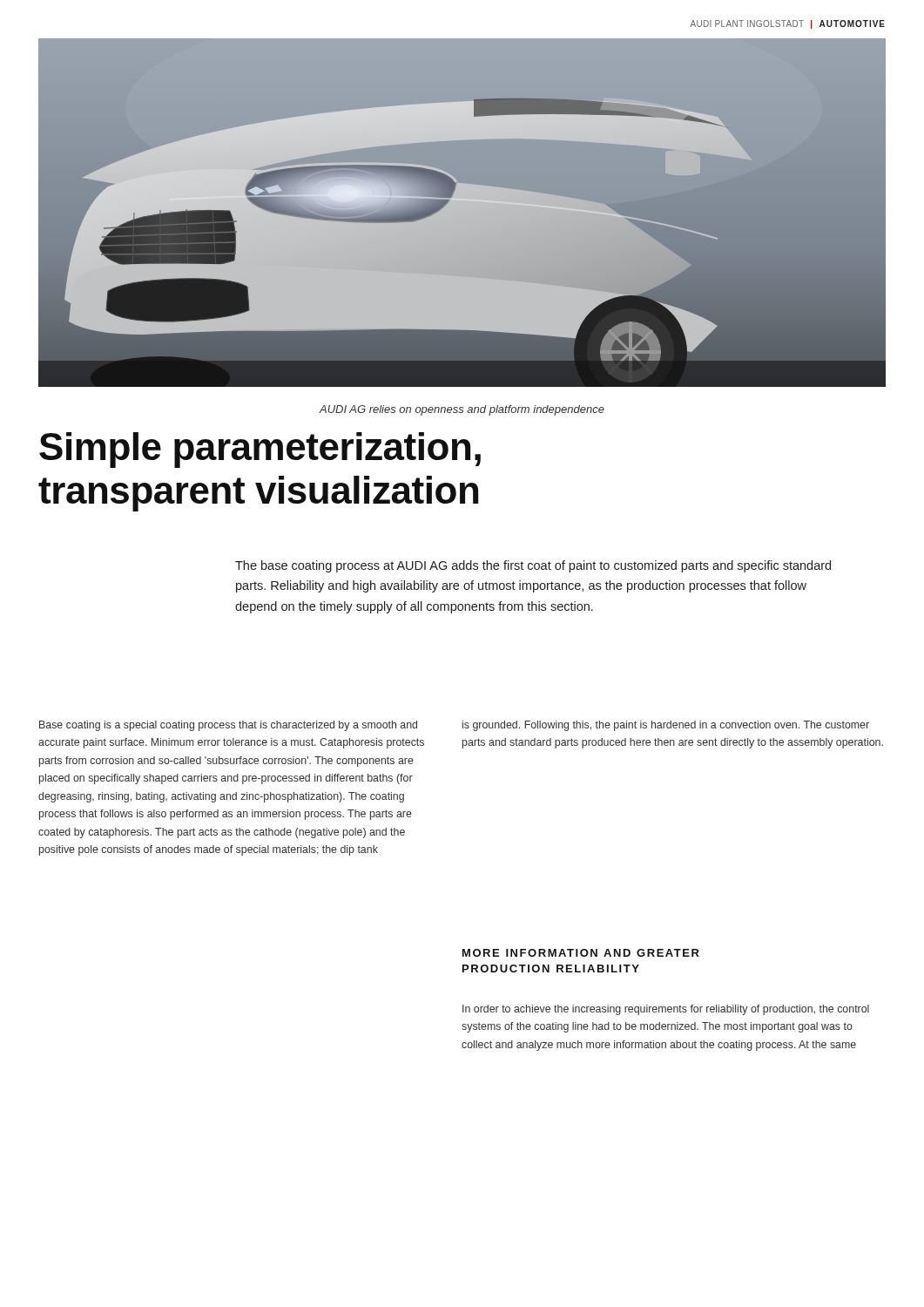Click where it says "Simple parameterization,transparent visualization"
924x1307 pixels.
[261, 468]
